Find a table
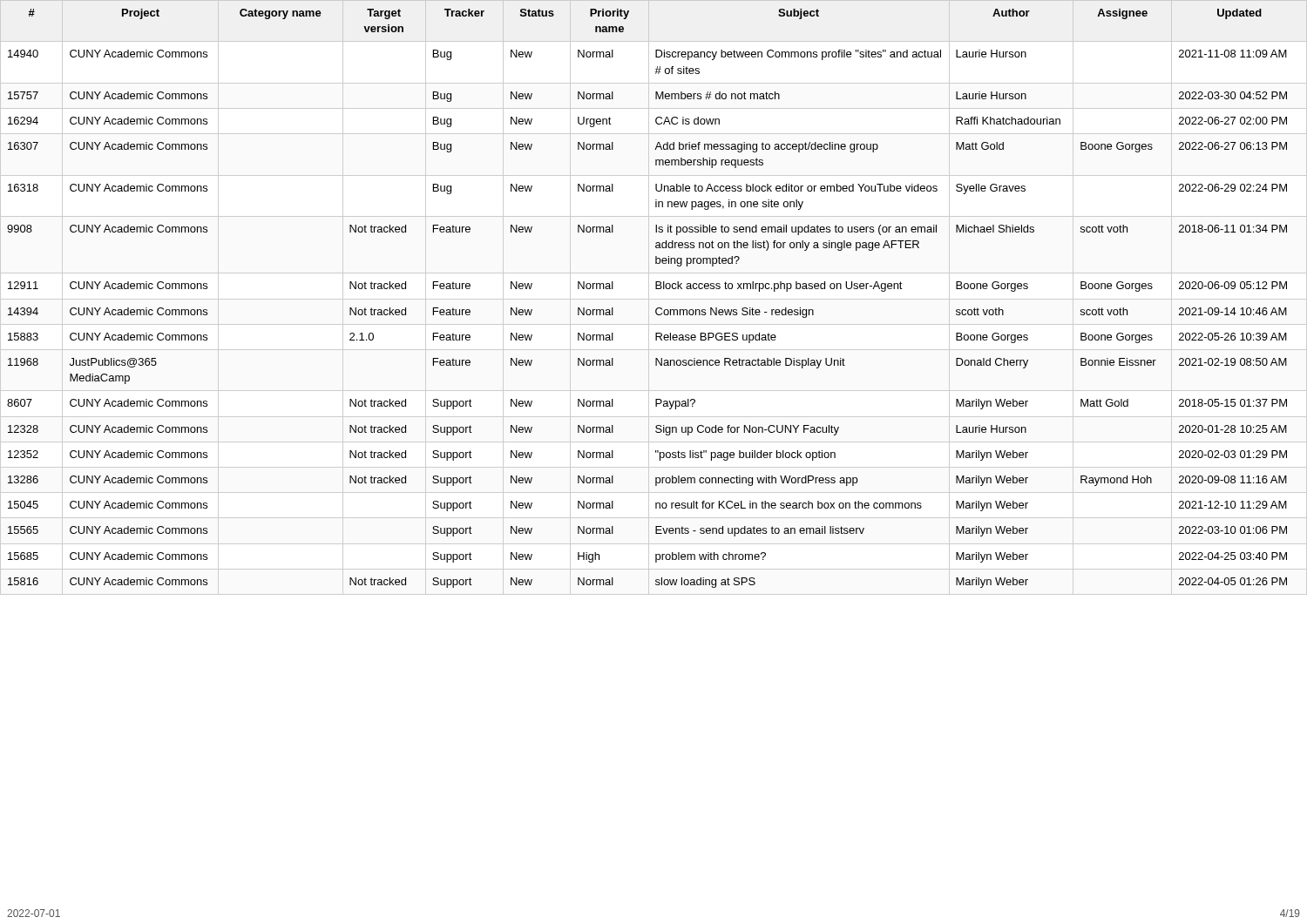 (654, 297)
